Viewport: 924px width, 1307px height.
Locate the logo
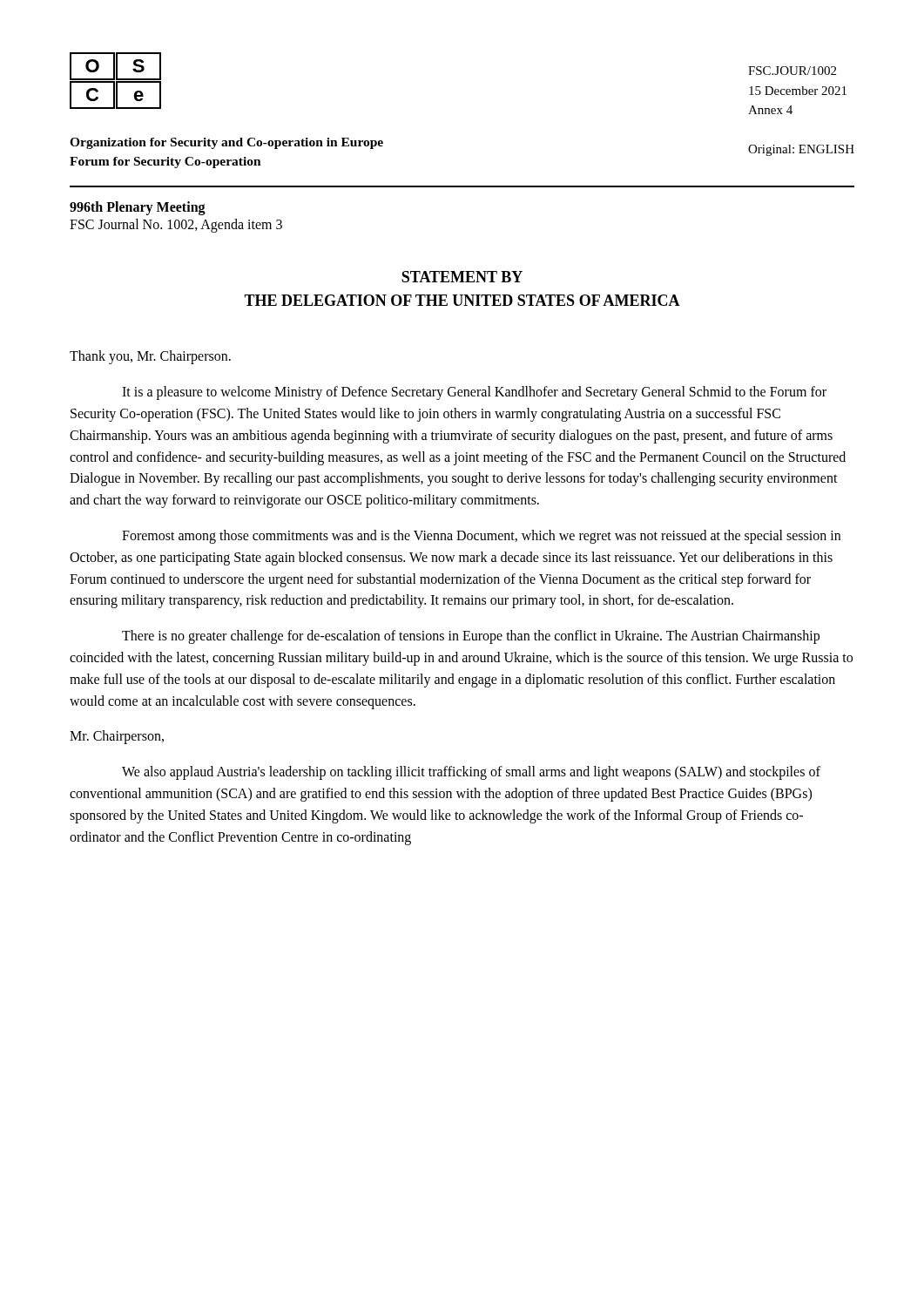point(115,84)
